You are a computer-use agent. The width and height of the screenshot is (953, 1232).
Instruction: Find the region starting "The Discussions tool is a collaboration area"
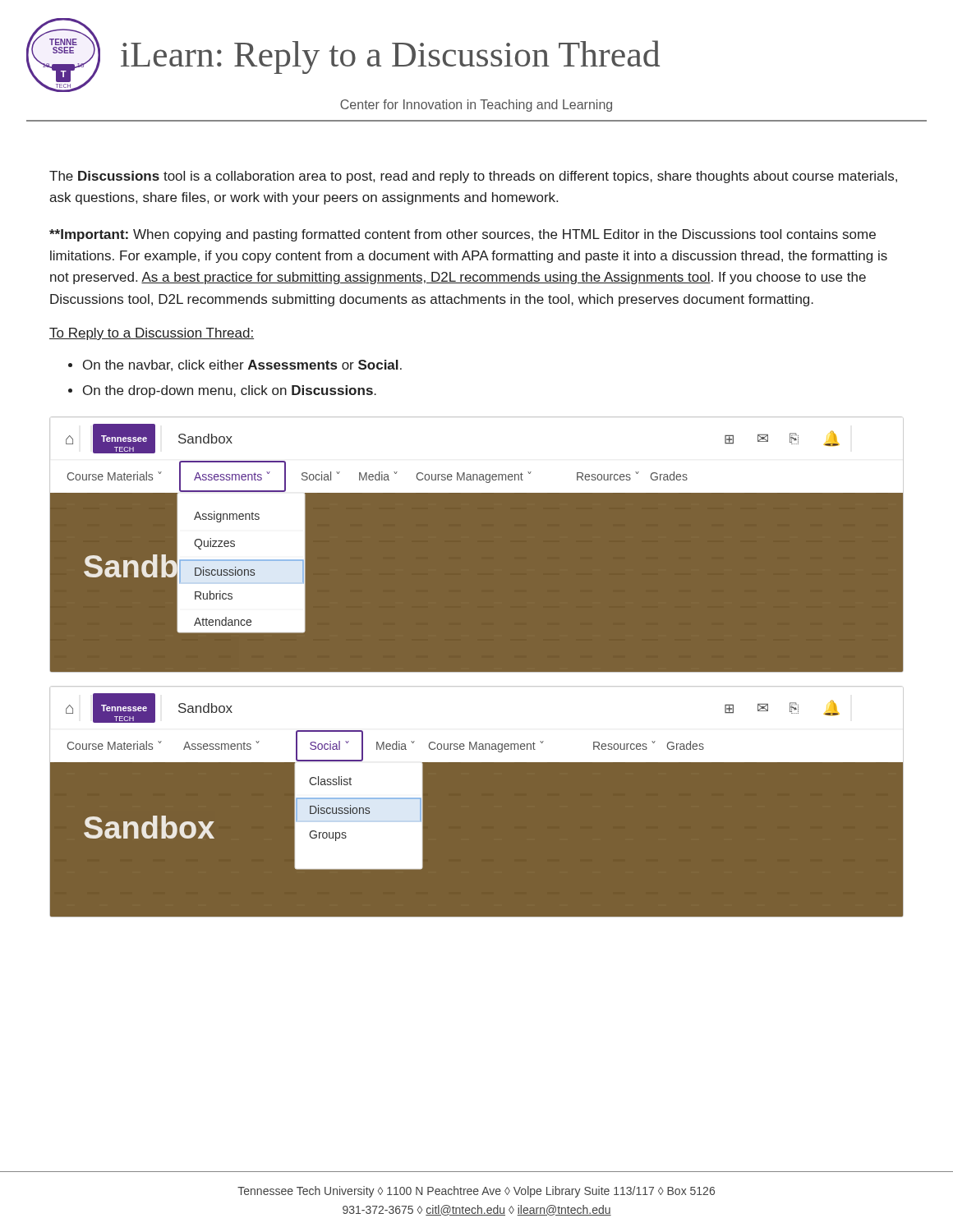point(474,187)
